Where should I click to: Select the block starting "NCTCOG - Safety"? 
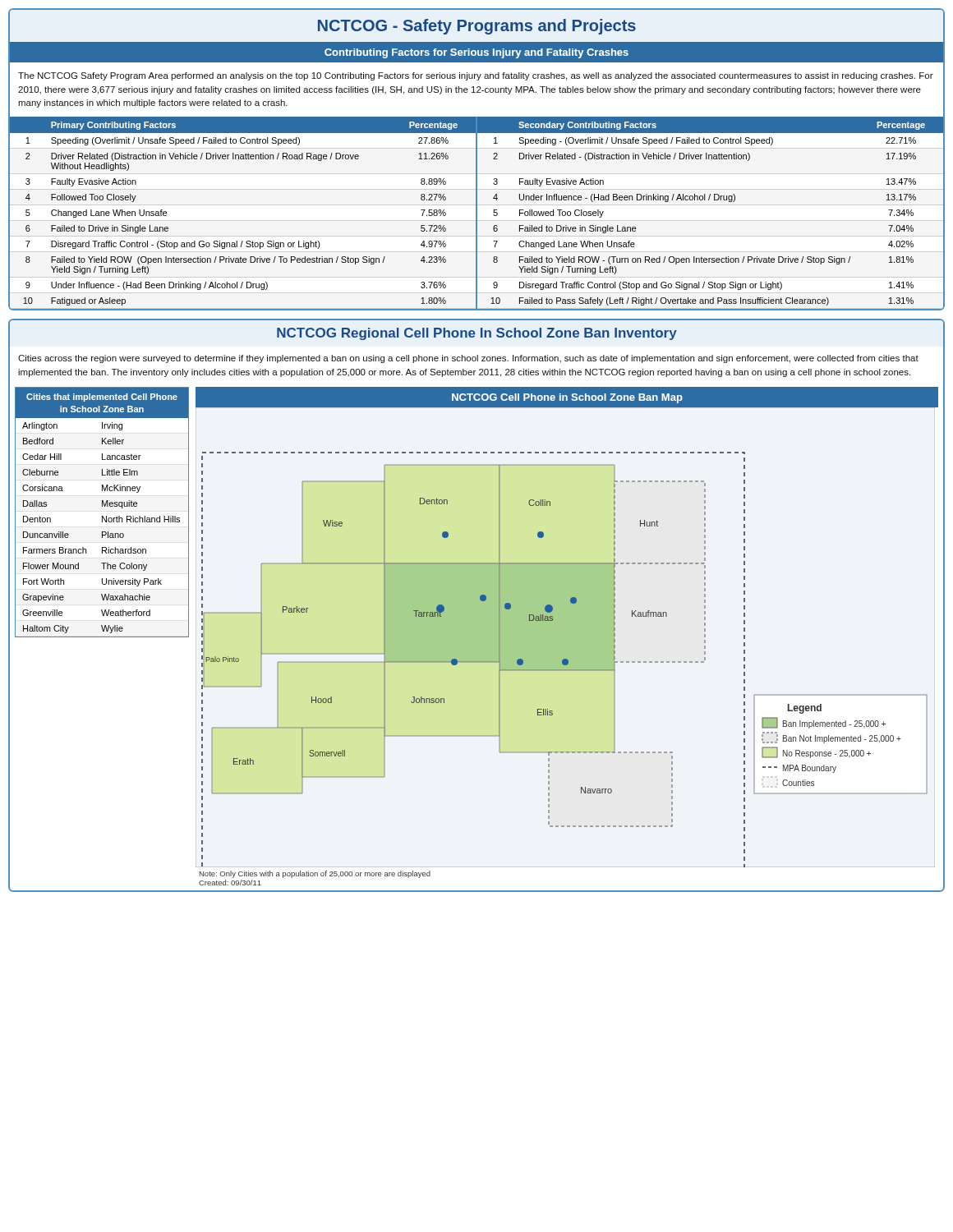(476, 26)
